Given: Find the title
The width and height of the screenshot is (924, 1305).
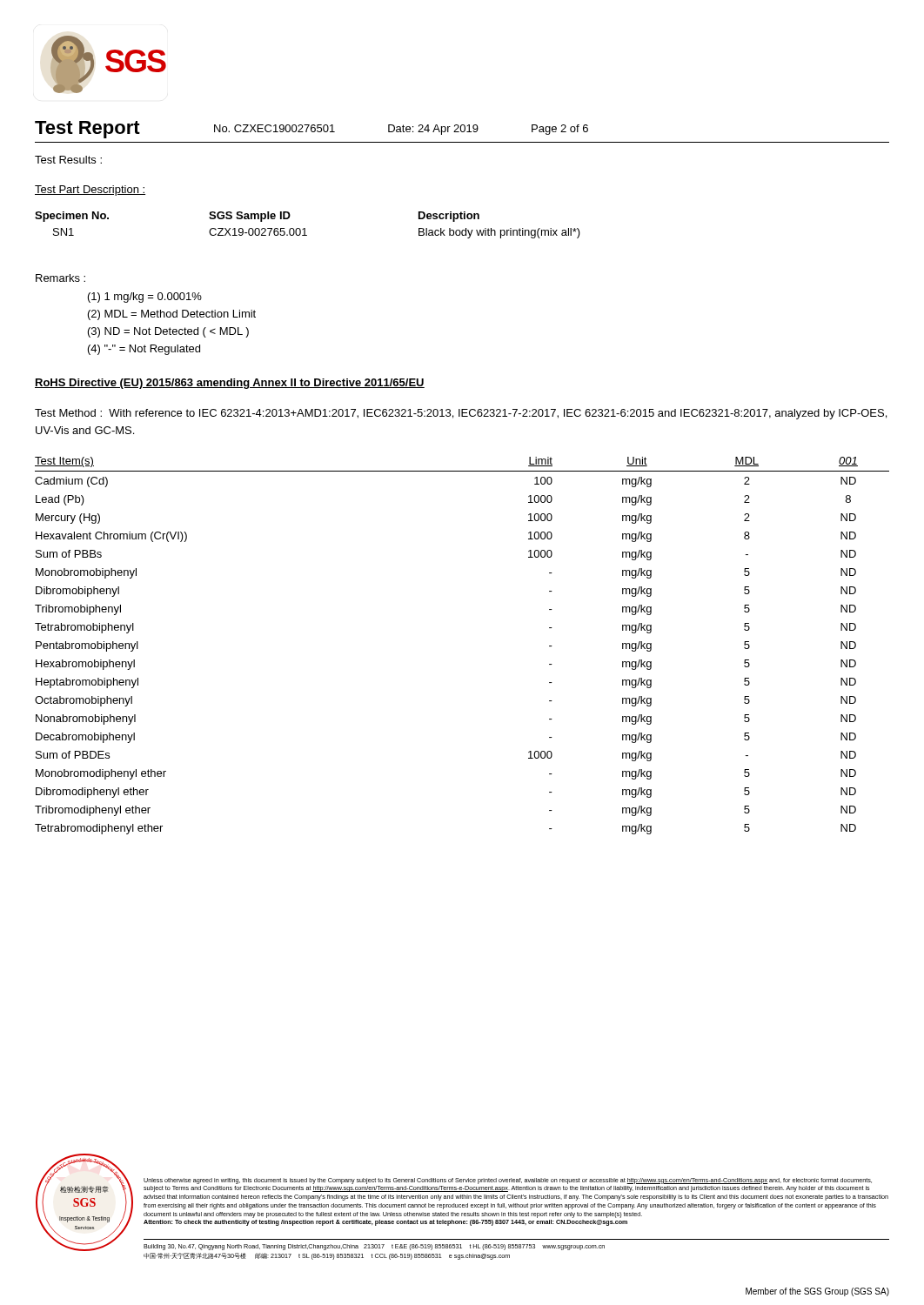Looking at the screenshot, I should [x=87, y=127].
